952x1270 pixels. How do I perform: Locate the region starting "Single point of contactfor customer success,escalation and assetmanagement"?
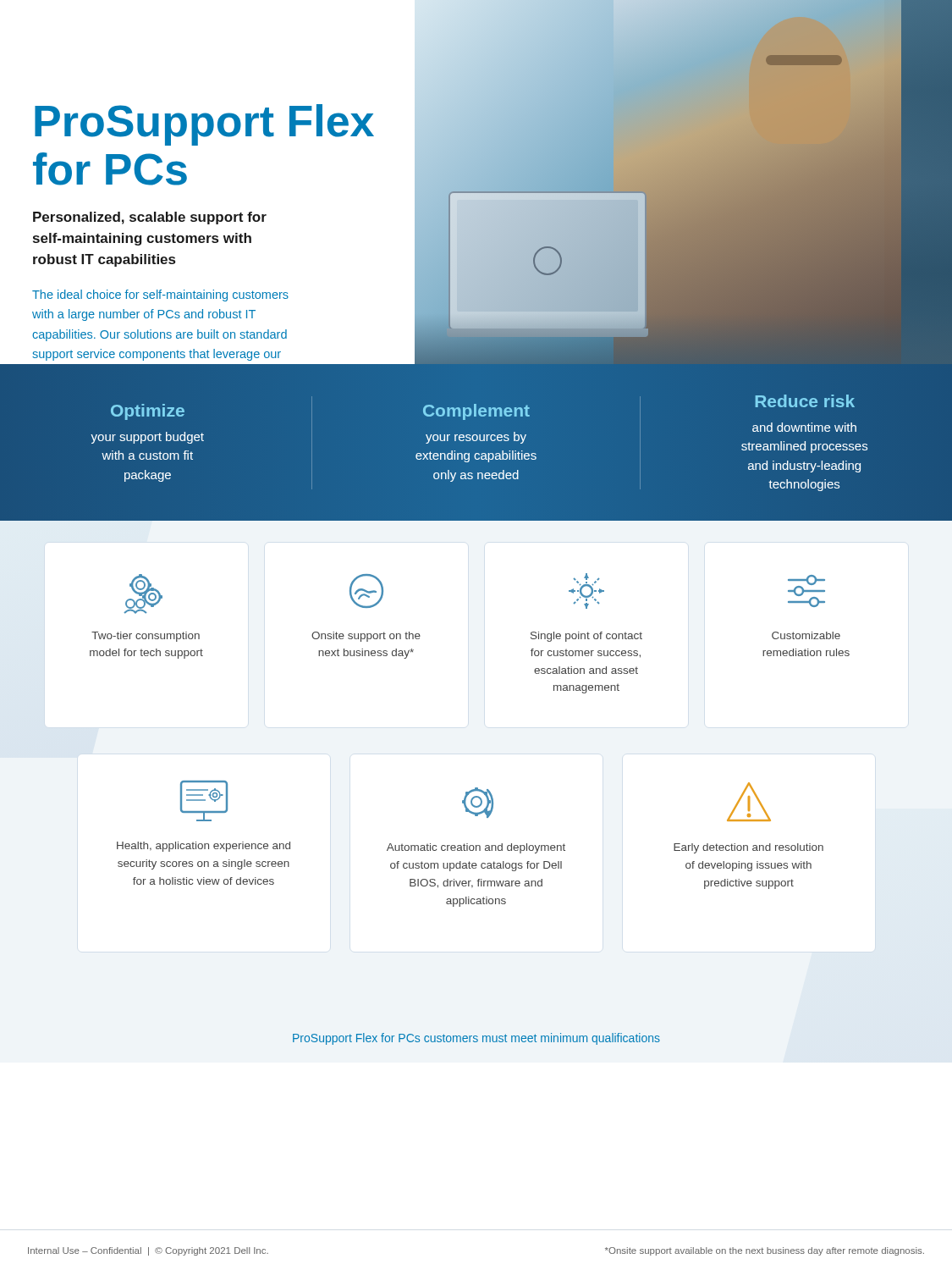pos(586,661)
